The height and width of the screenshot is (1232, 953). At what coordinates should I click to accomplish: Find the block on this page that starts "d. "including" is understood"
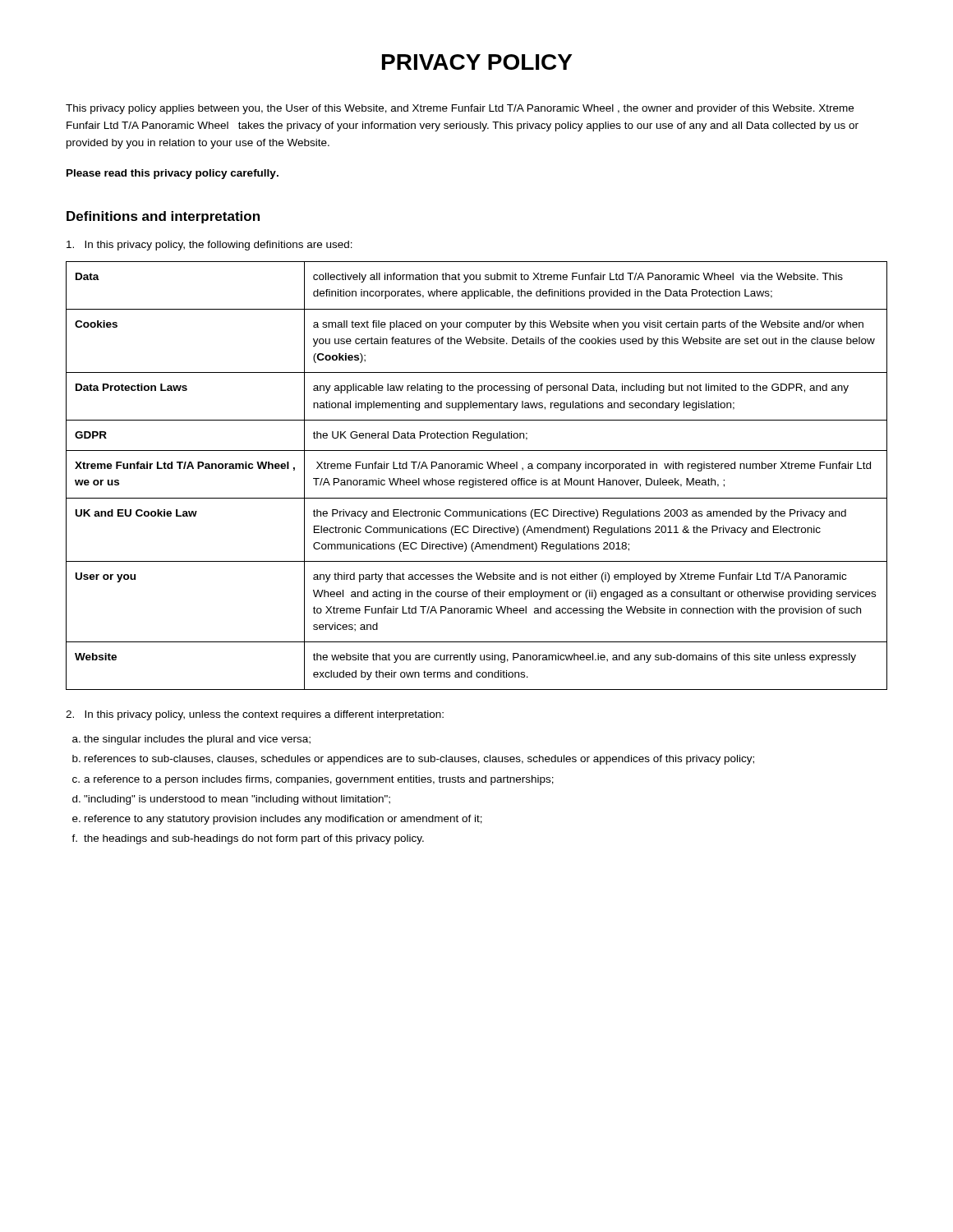coord(228,799)
